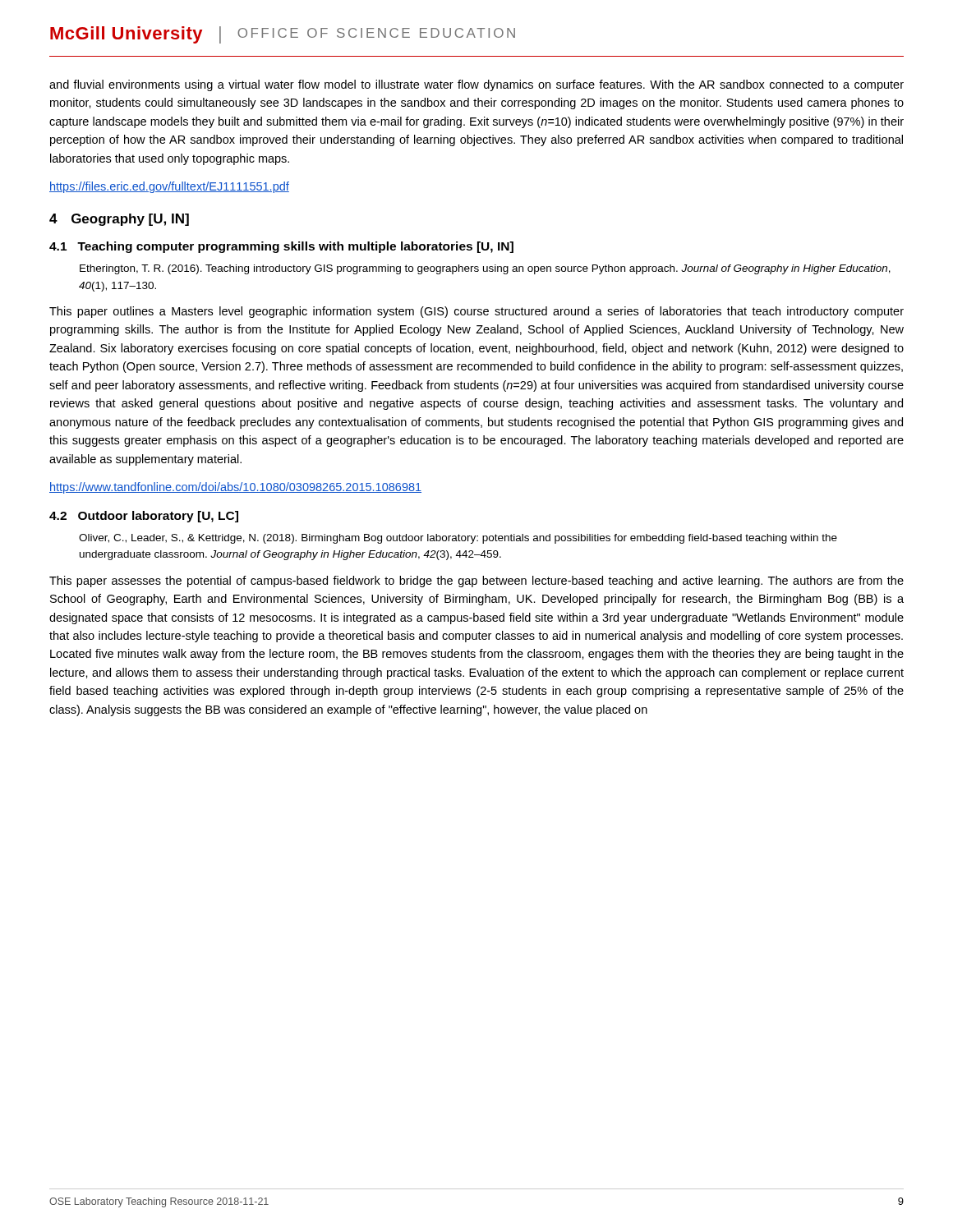Click on the region starting "and fluvial environments using a virtual water flow"
Image resolution: width=953 pixels, height=1232 pixels.
[x=476, y=121]
